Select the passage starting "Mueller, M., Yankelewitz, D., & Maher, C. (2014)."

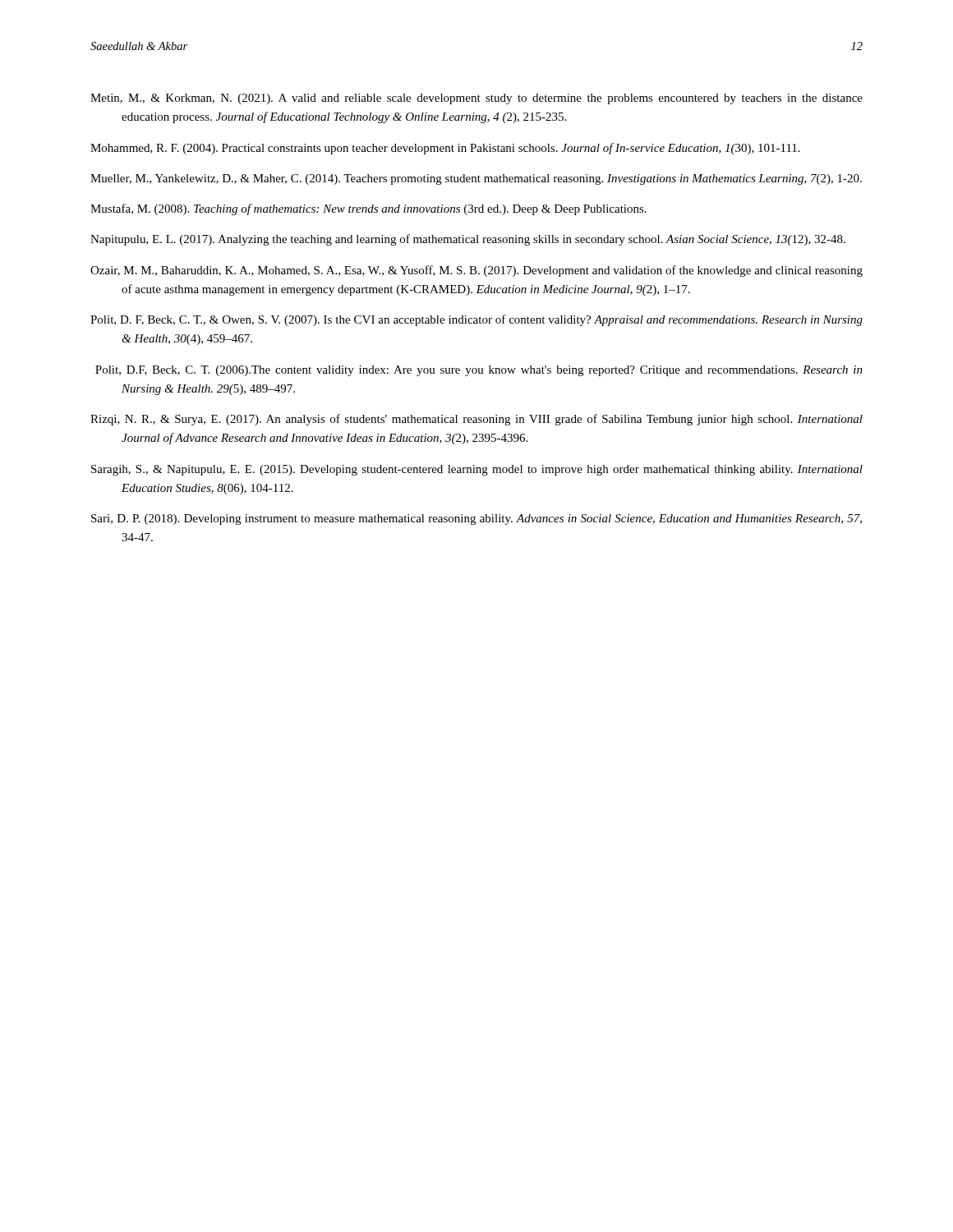click(x=476, y=179)
